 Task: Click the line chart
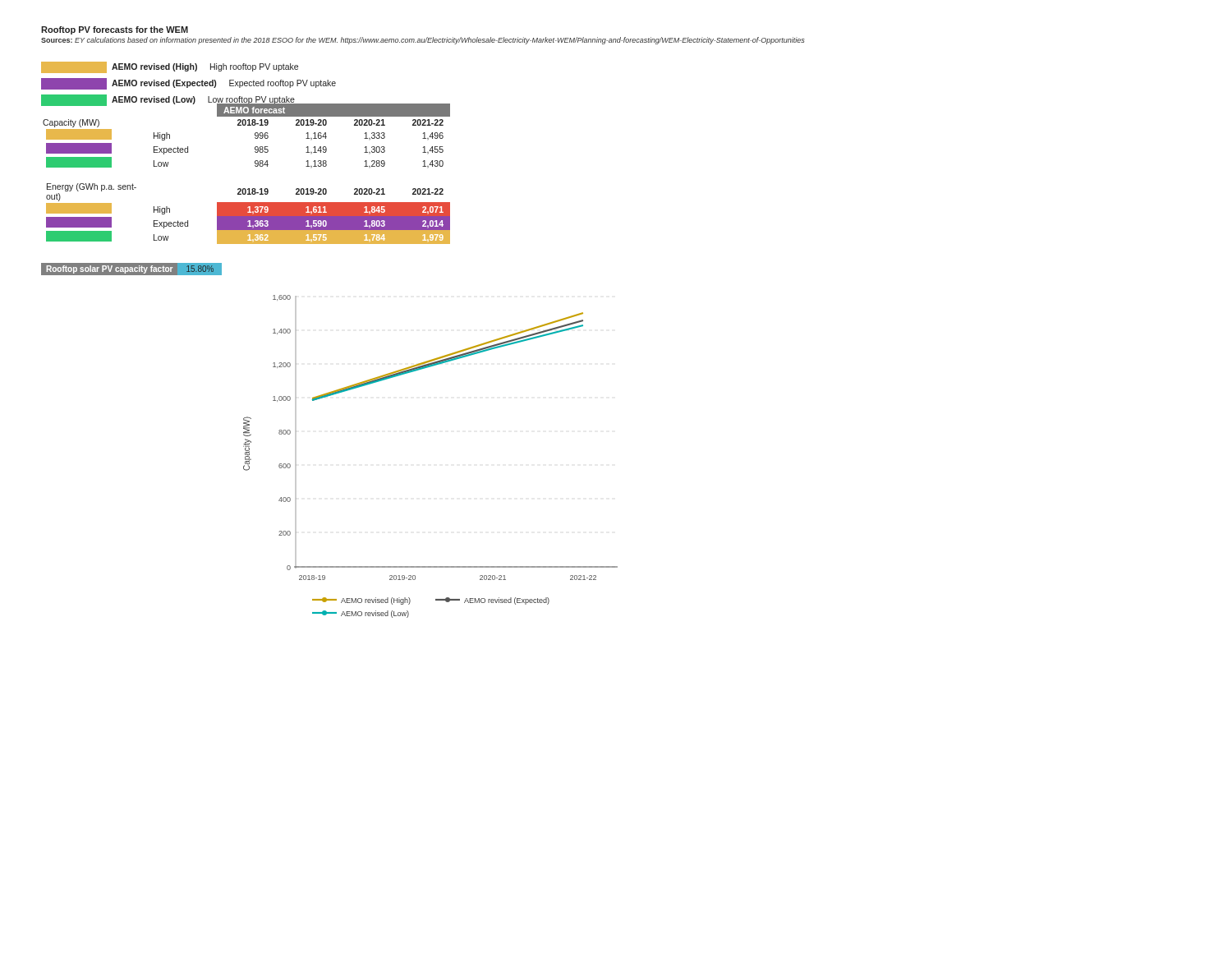[444, 452]
